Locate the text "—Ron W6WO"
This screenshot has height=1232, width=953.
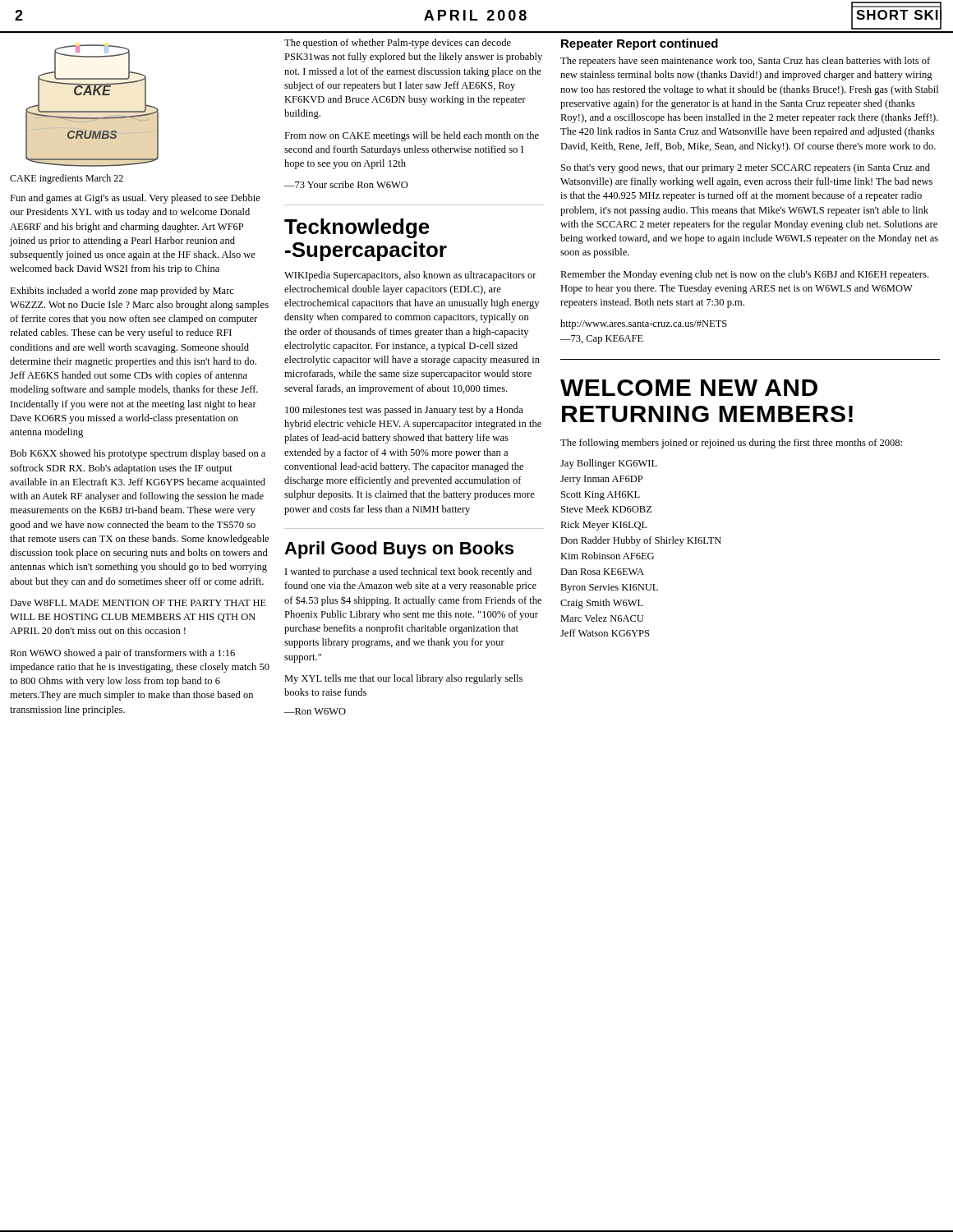point(315,712)
